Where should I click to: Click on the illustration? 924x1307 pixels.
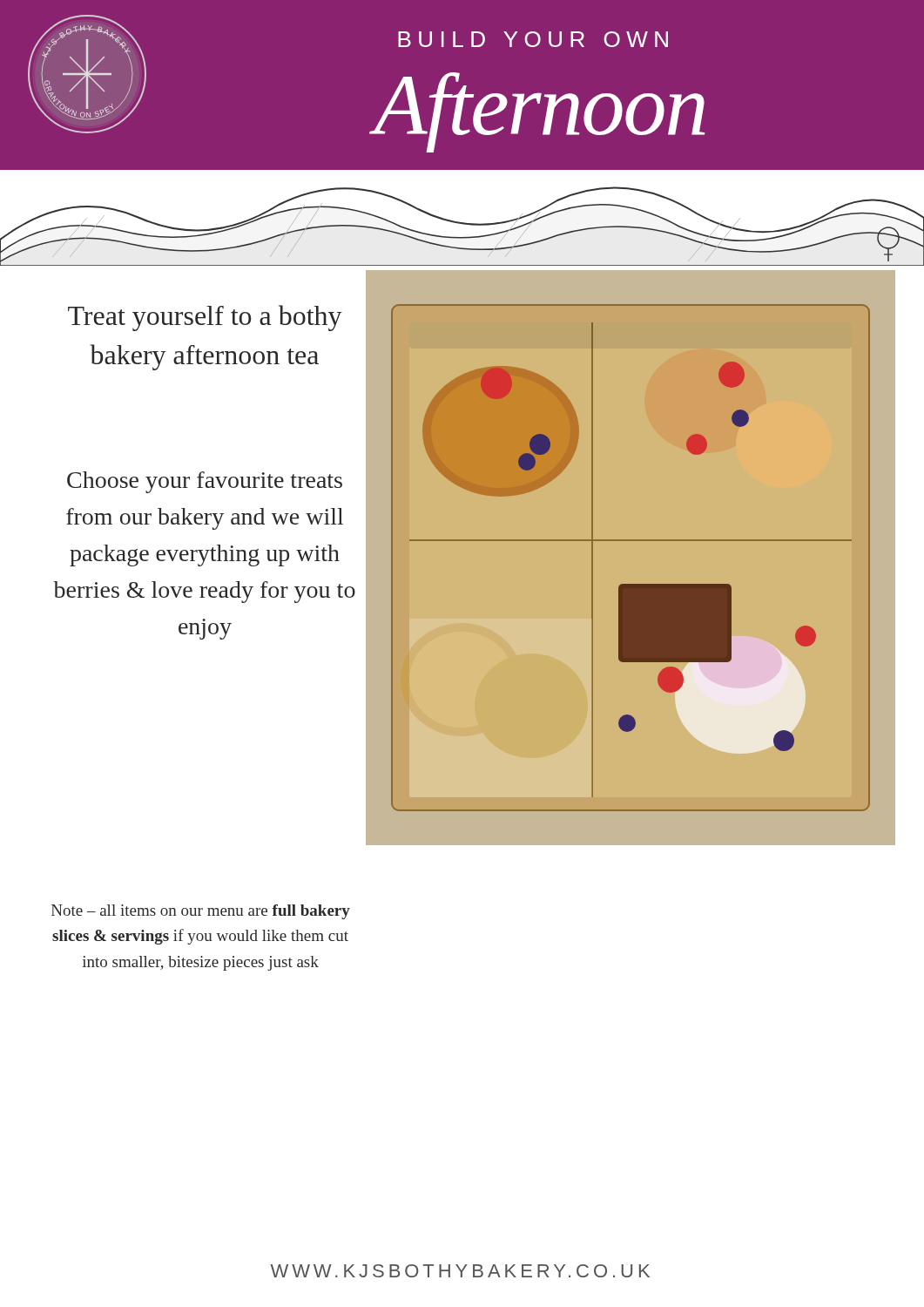[x=462, y=218]
